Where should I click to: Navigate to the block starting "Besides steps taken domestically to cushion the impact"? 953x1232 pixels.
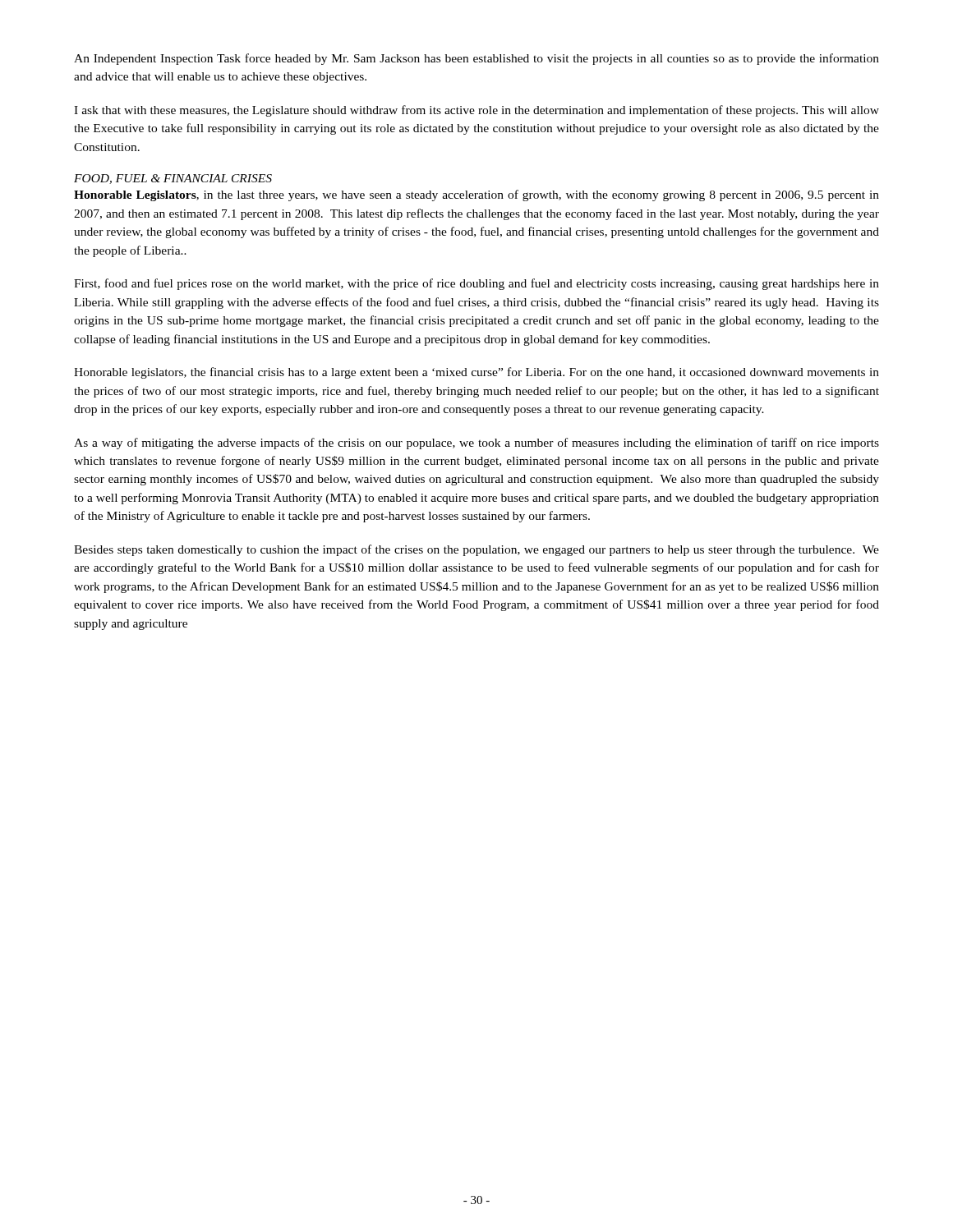476,586
